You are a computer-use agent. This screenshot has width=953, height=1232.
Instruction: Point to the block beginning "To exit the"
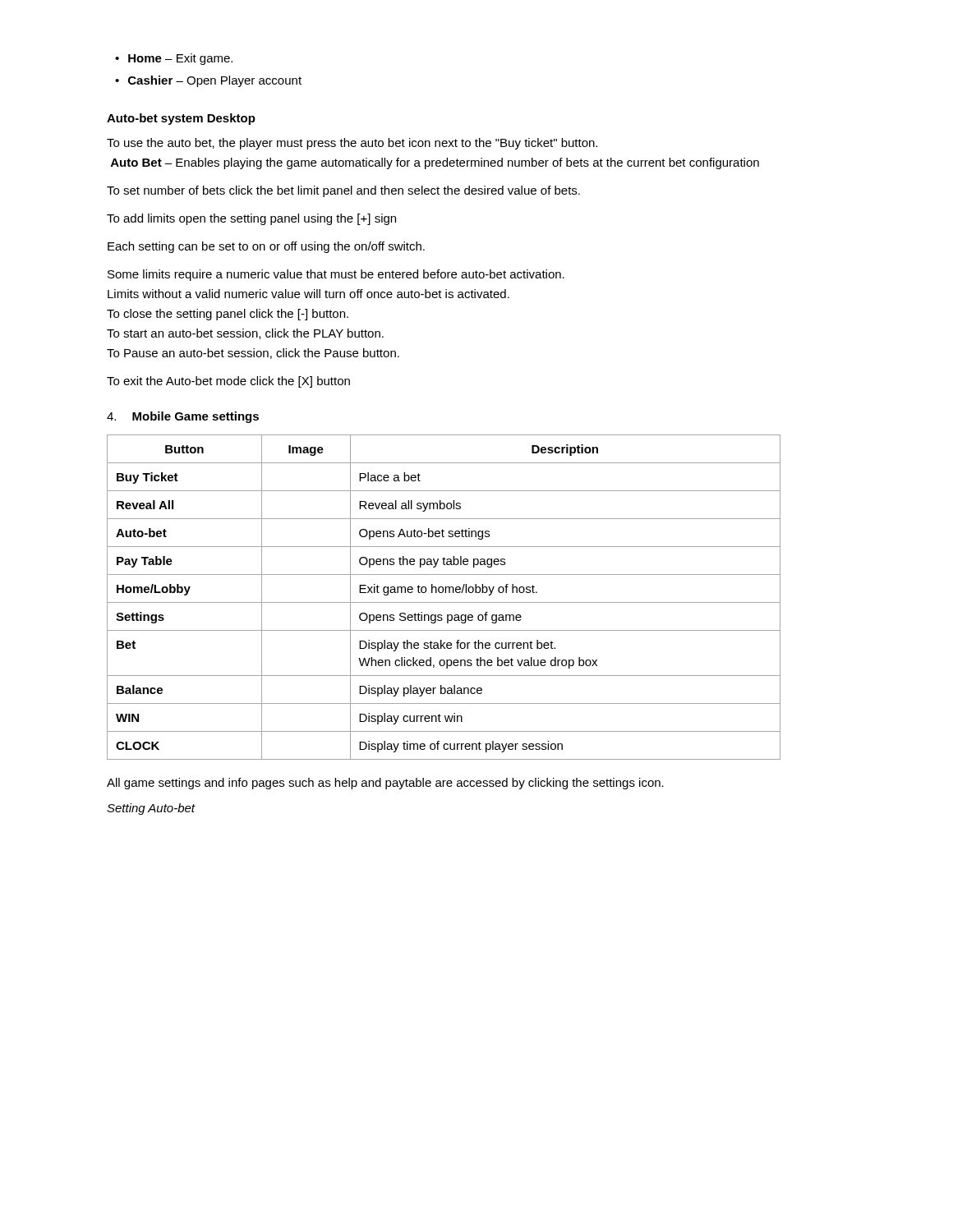coord(229,381)
